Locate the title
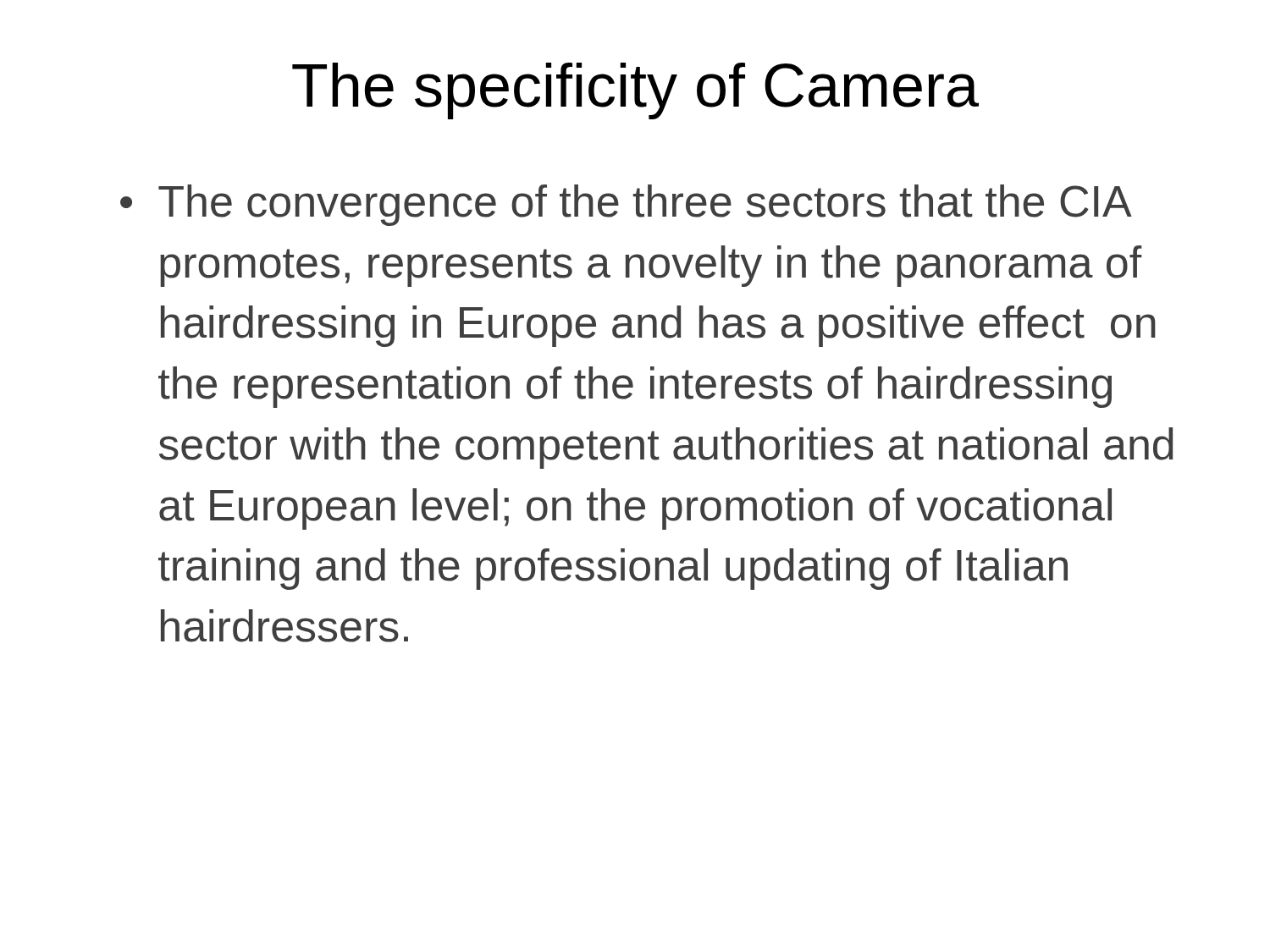The height and width of the screenshot is (952, 1270). pos(635,85)
